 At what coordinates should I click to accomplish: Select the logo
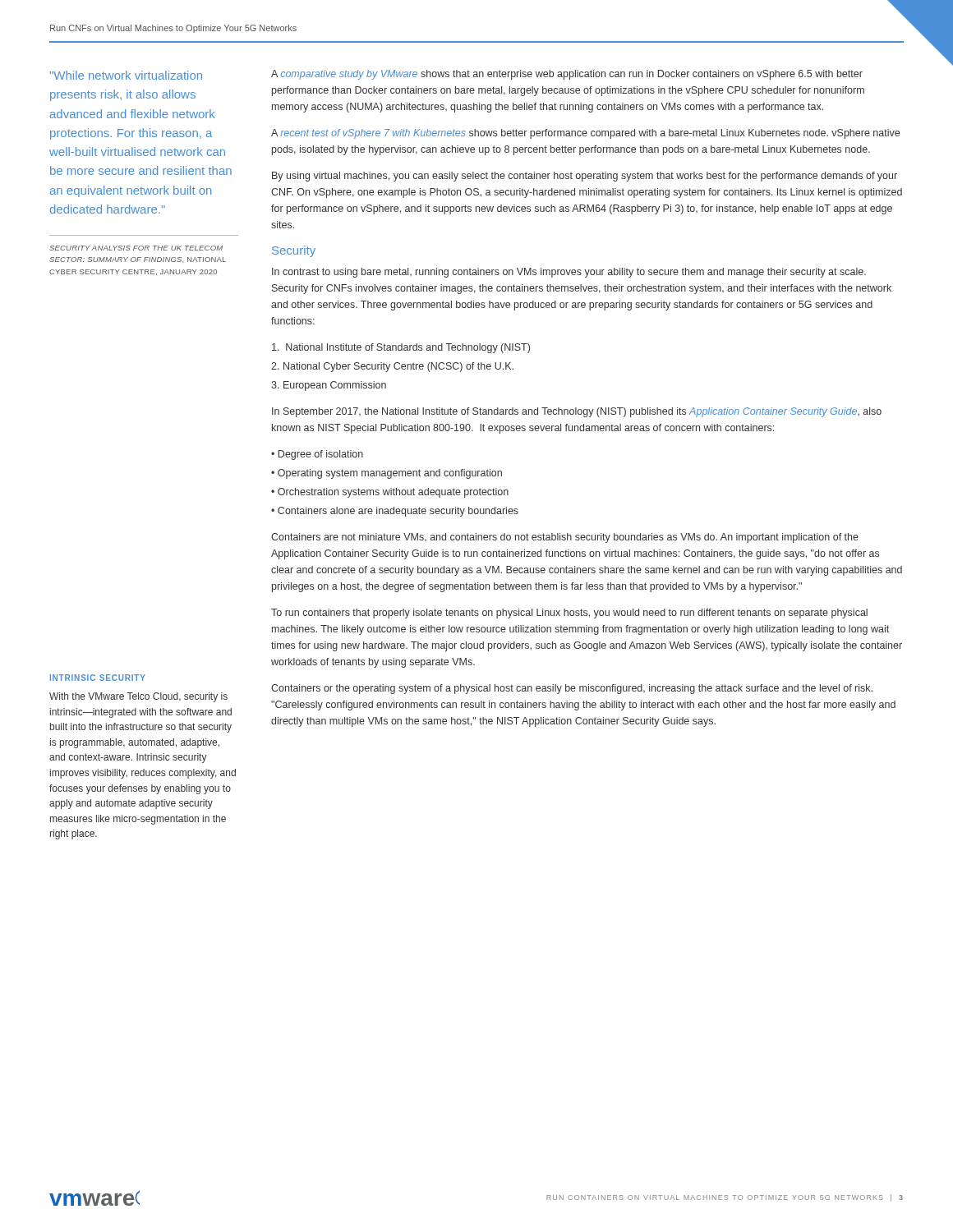94,1198
